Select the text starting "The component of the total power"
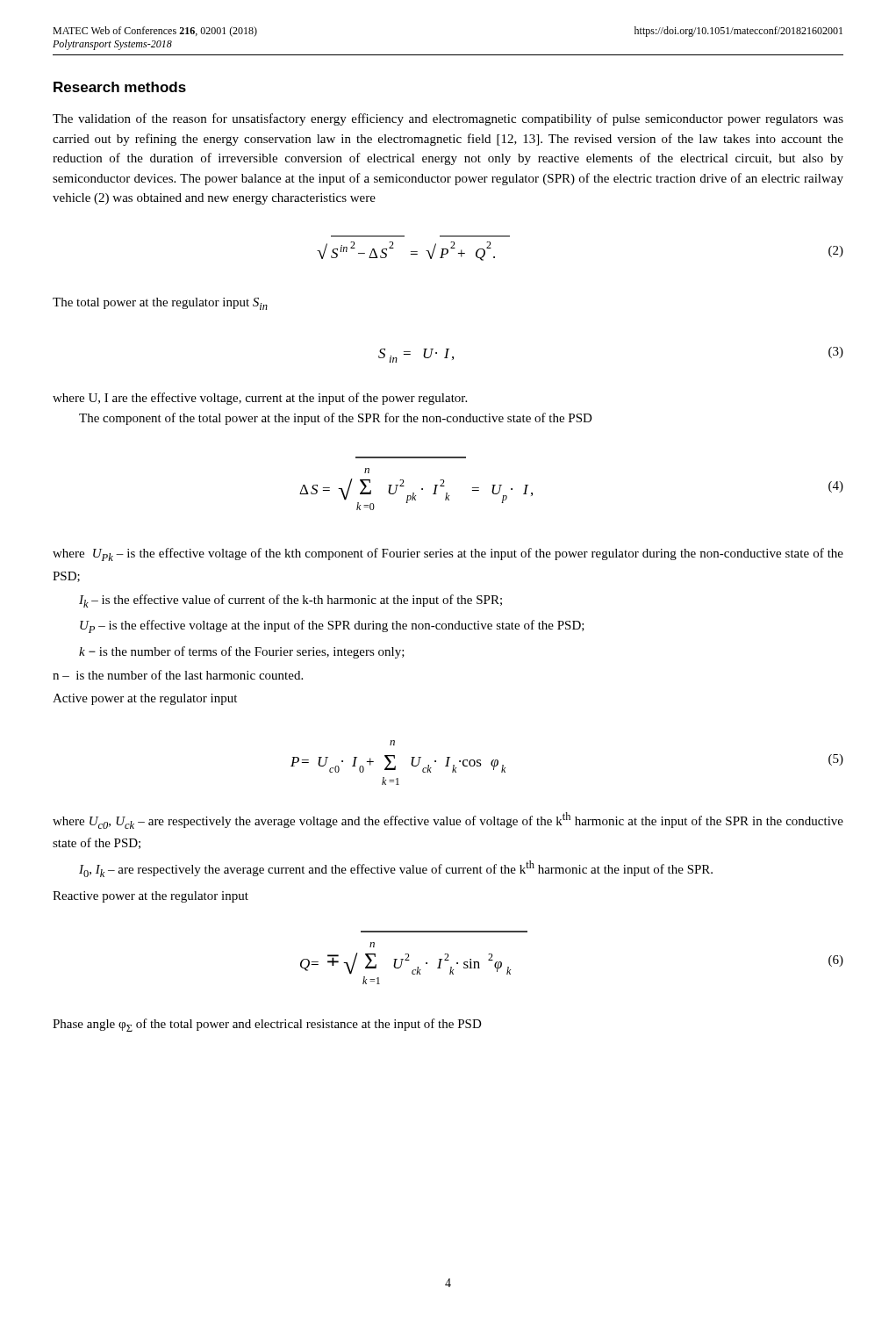Image resolution: width=896 pixels, height=1317 pixels. [336, 418]
